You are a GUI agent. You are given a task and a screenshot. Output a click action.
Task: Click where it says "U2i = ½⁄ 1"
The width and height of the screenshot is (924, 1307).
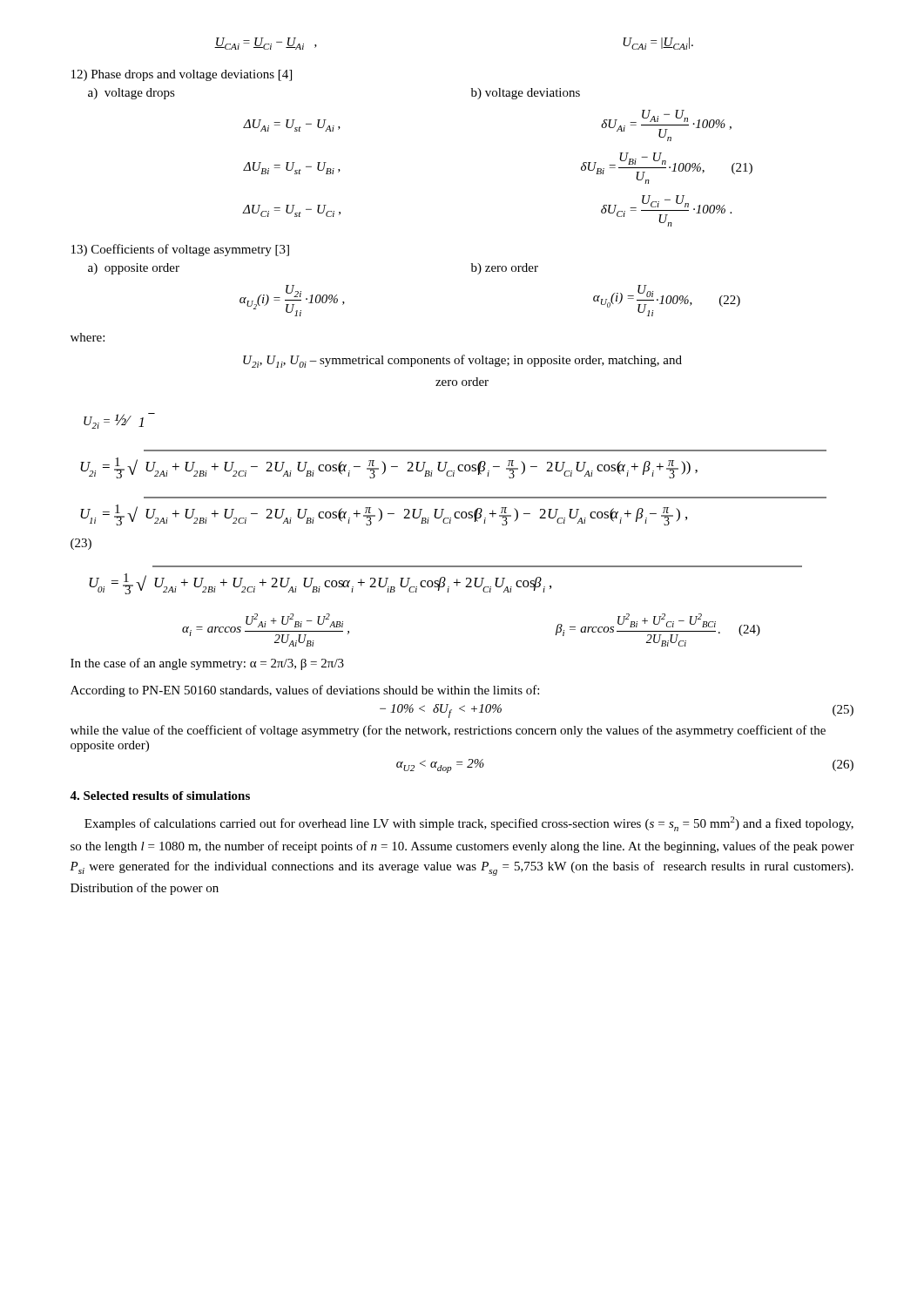click(112, 423)
